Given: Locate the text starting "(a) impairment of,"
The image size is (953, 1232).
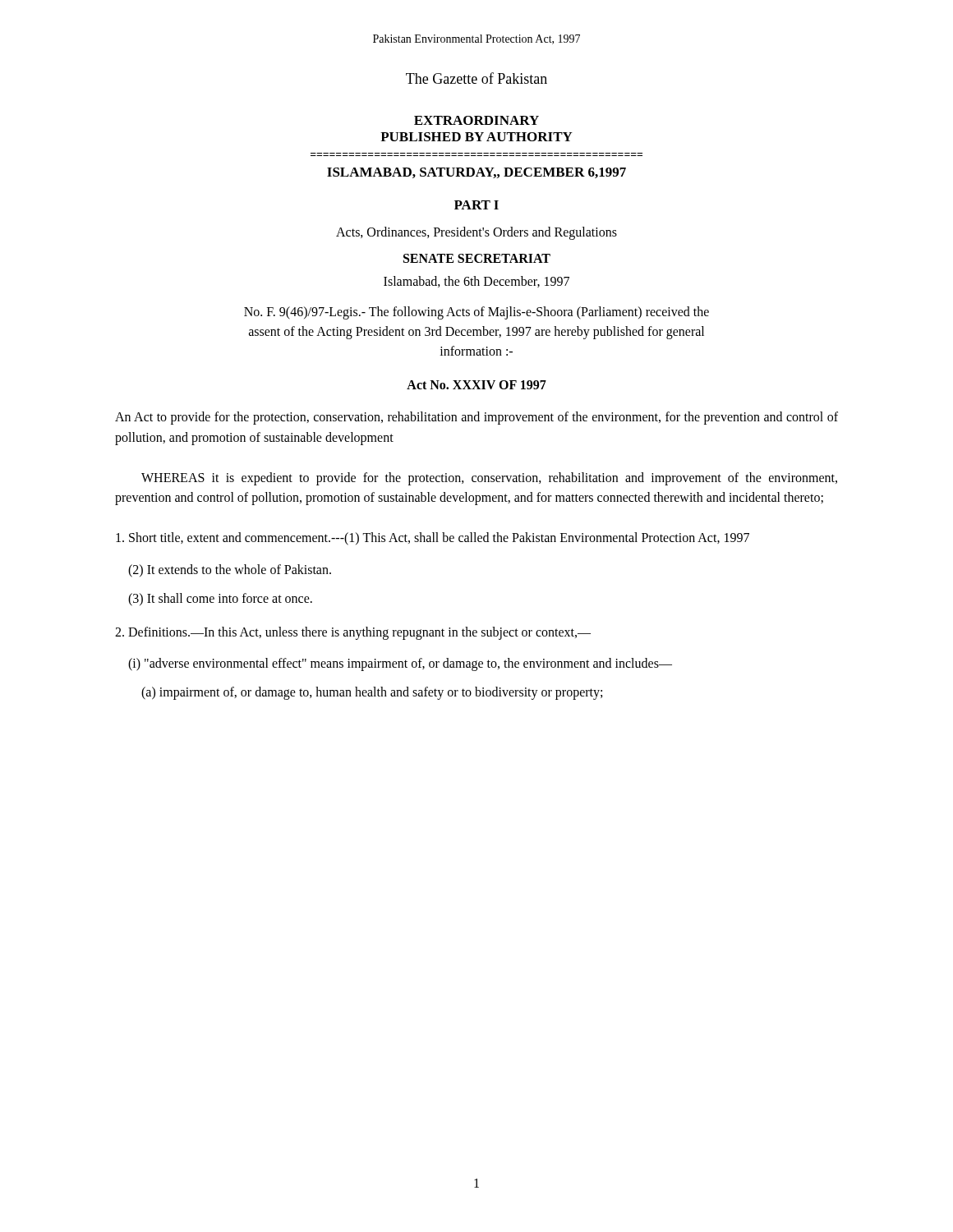Looking at the screenshot, I should (x=372, y=692).
